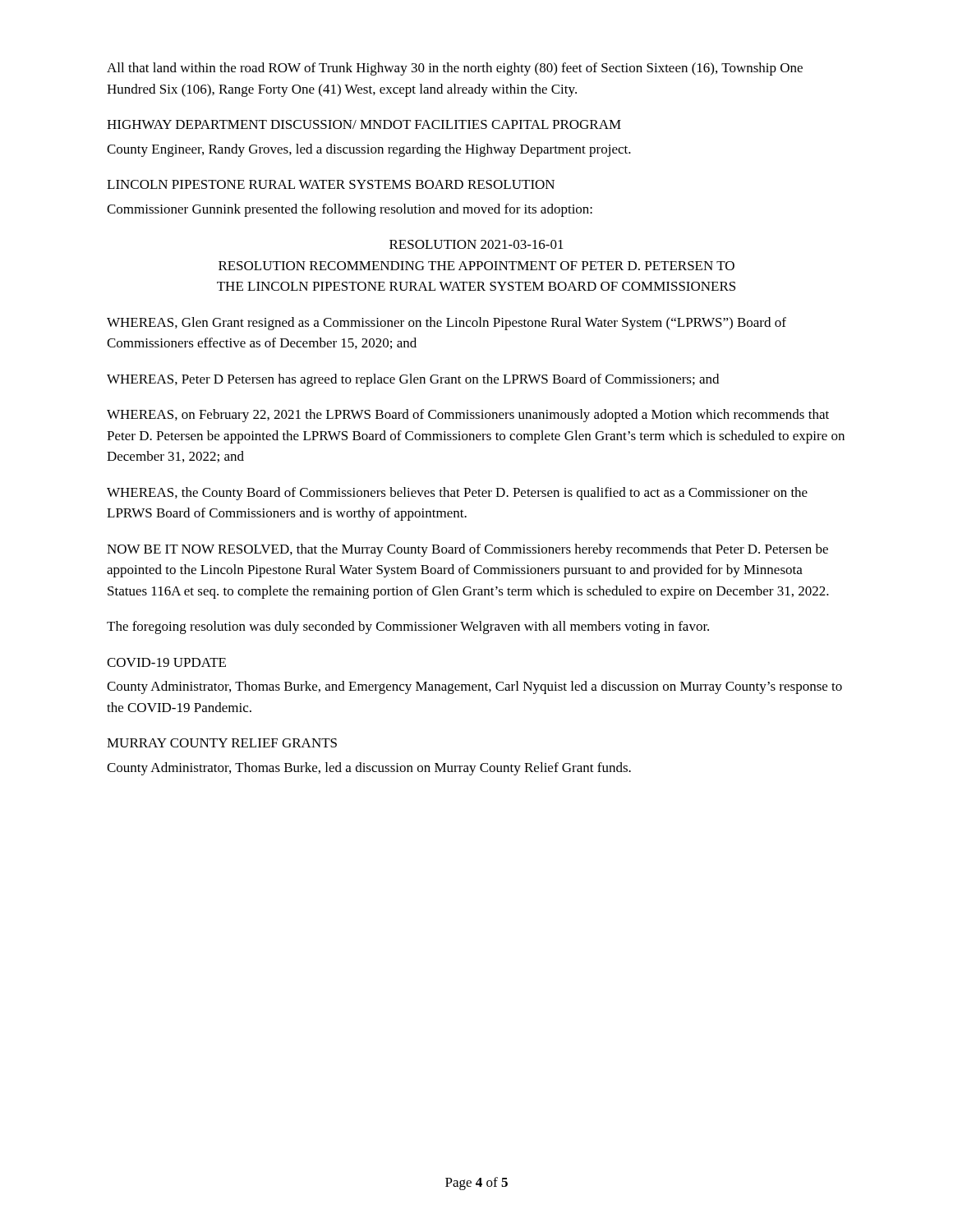The image size is (953, 1232).
Task: Select the section header that reads "LINCOLN PIPESTONE RURAL WATER SYSTEMS"
Action: click(x=331, y=184)
